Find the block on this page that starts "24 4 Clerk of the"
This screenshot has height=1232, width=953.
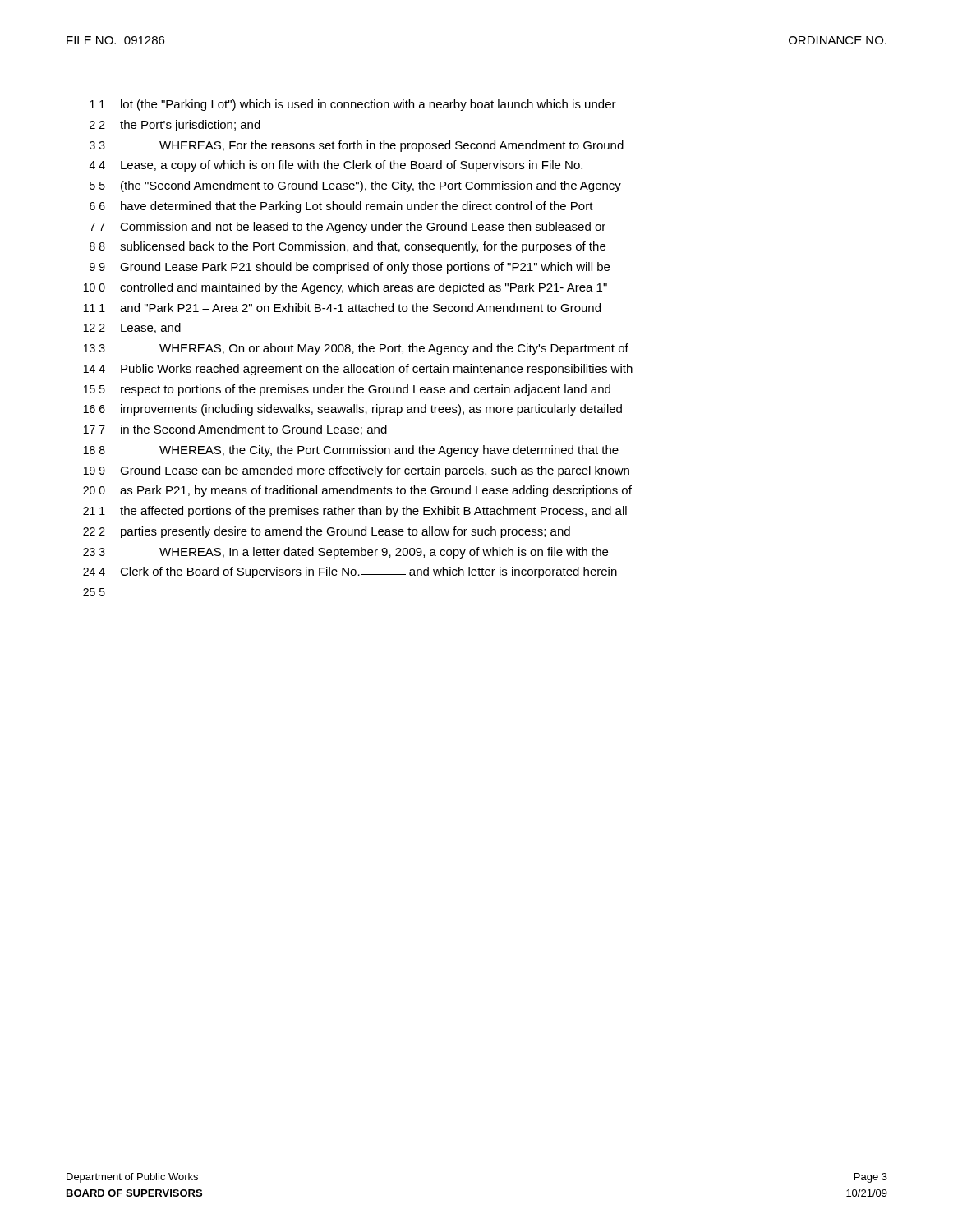476,572
